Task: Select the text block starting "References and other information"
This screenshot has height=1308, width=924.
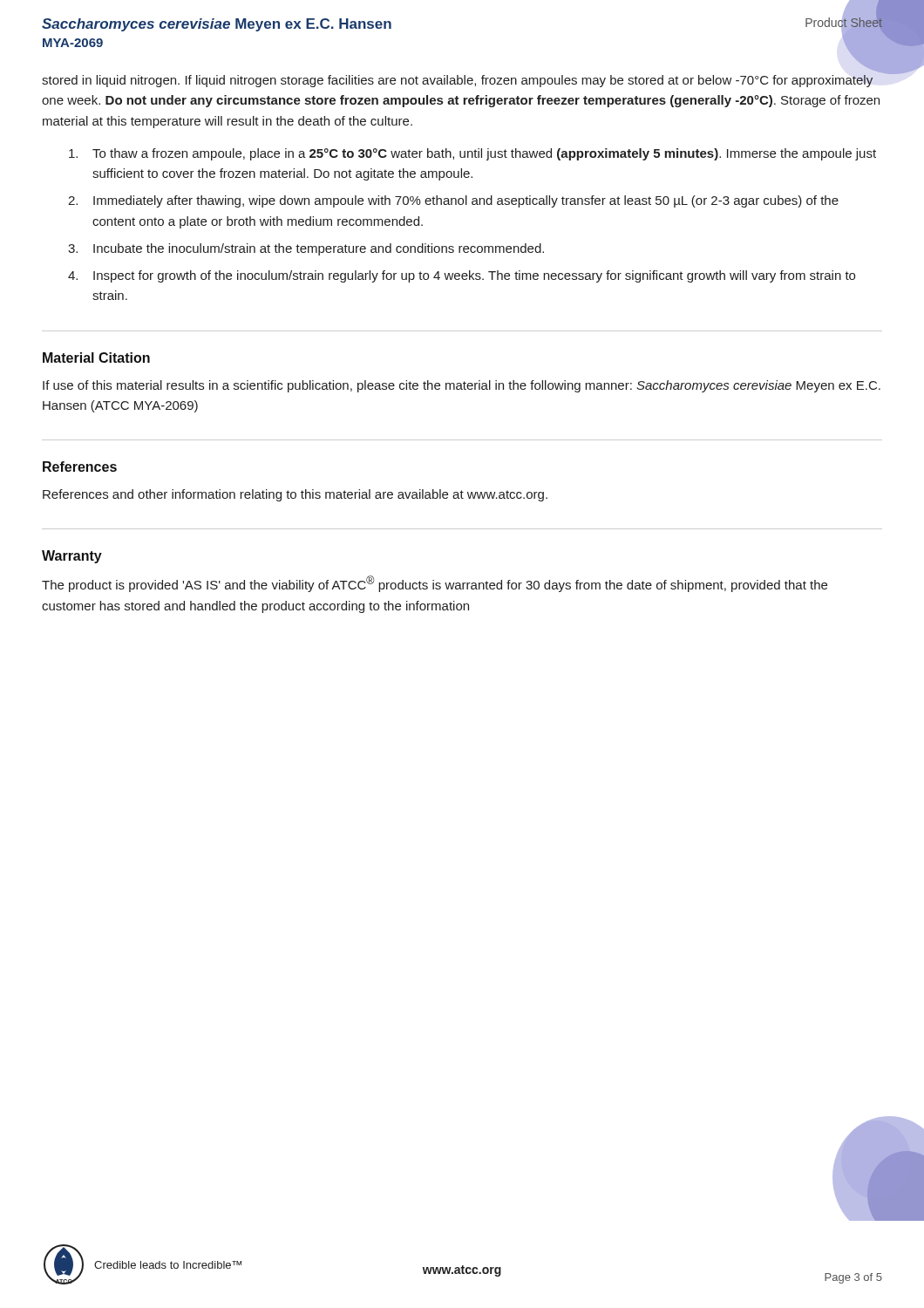Action: tap(295, 494)
